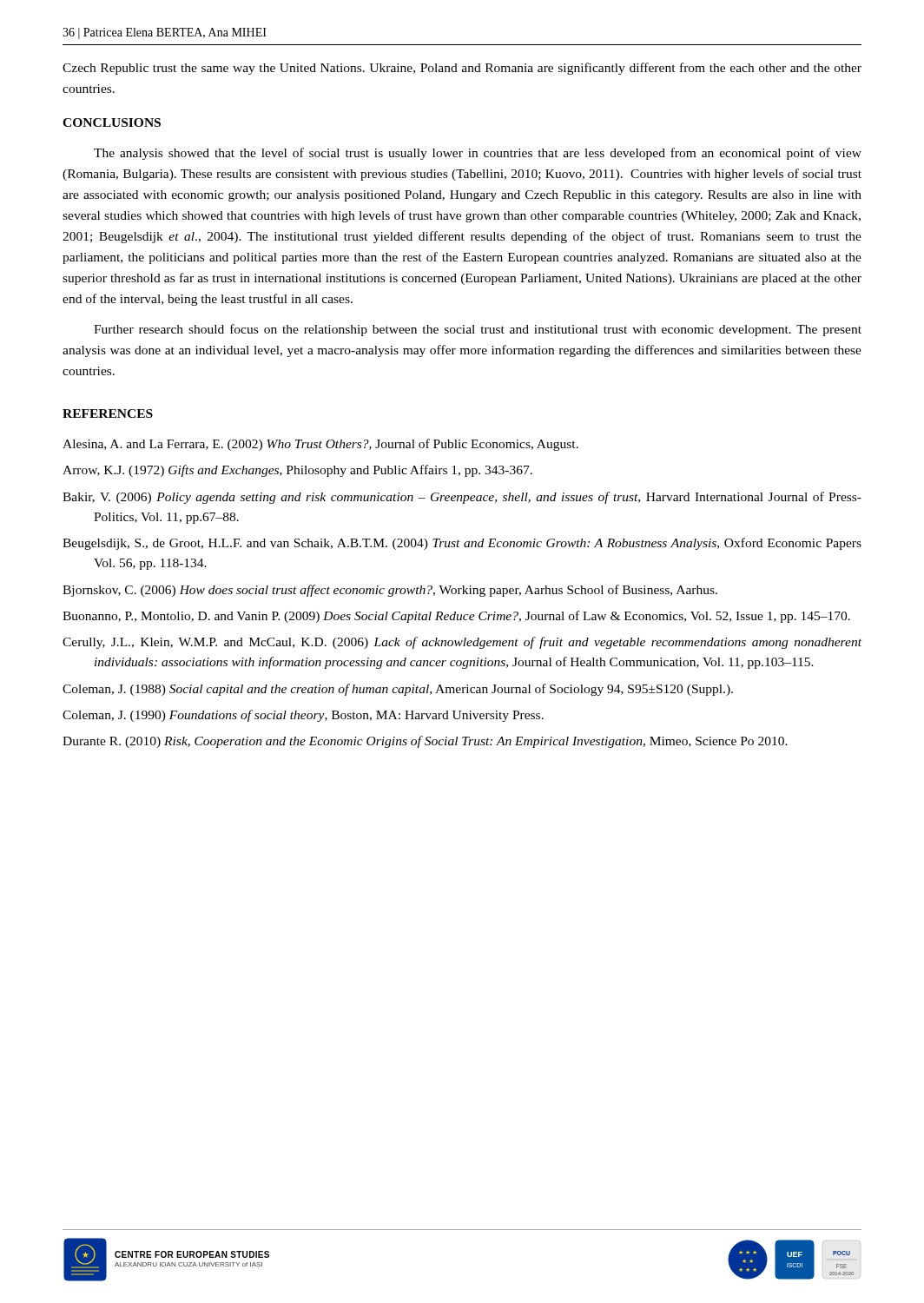
Task: Click on the list item with the text "Bakir, V. (2006) Policy agenda setting and risk"
Action: pyautogui.click(x=462, y=506)
